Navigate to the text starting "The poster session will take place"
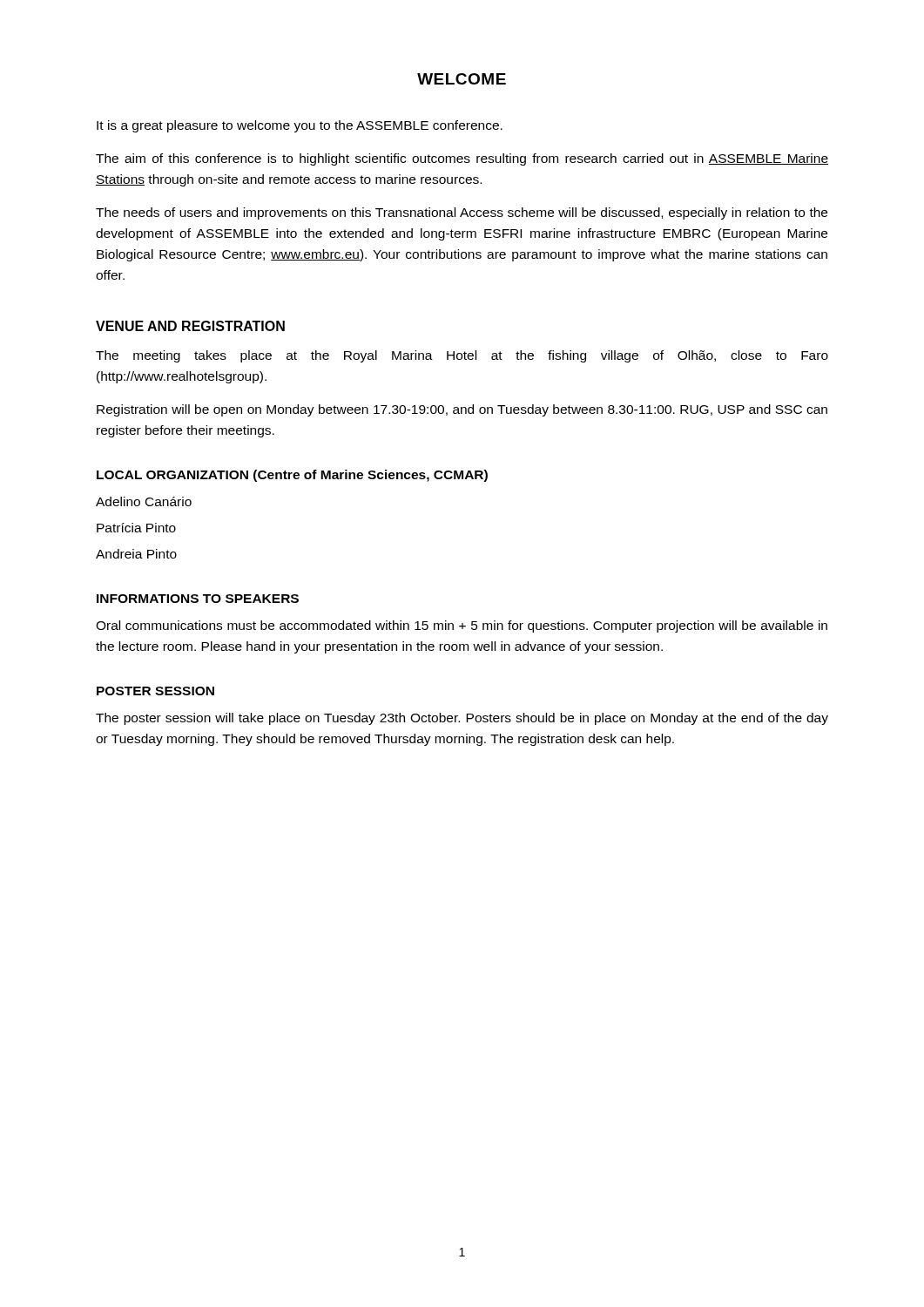This screenshot has width=924, height=1307. coord(462,728)
